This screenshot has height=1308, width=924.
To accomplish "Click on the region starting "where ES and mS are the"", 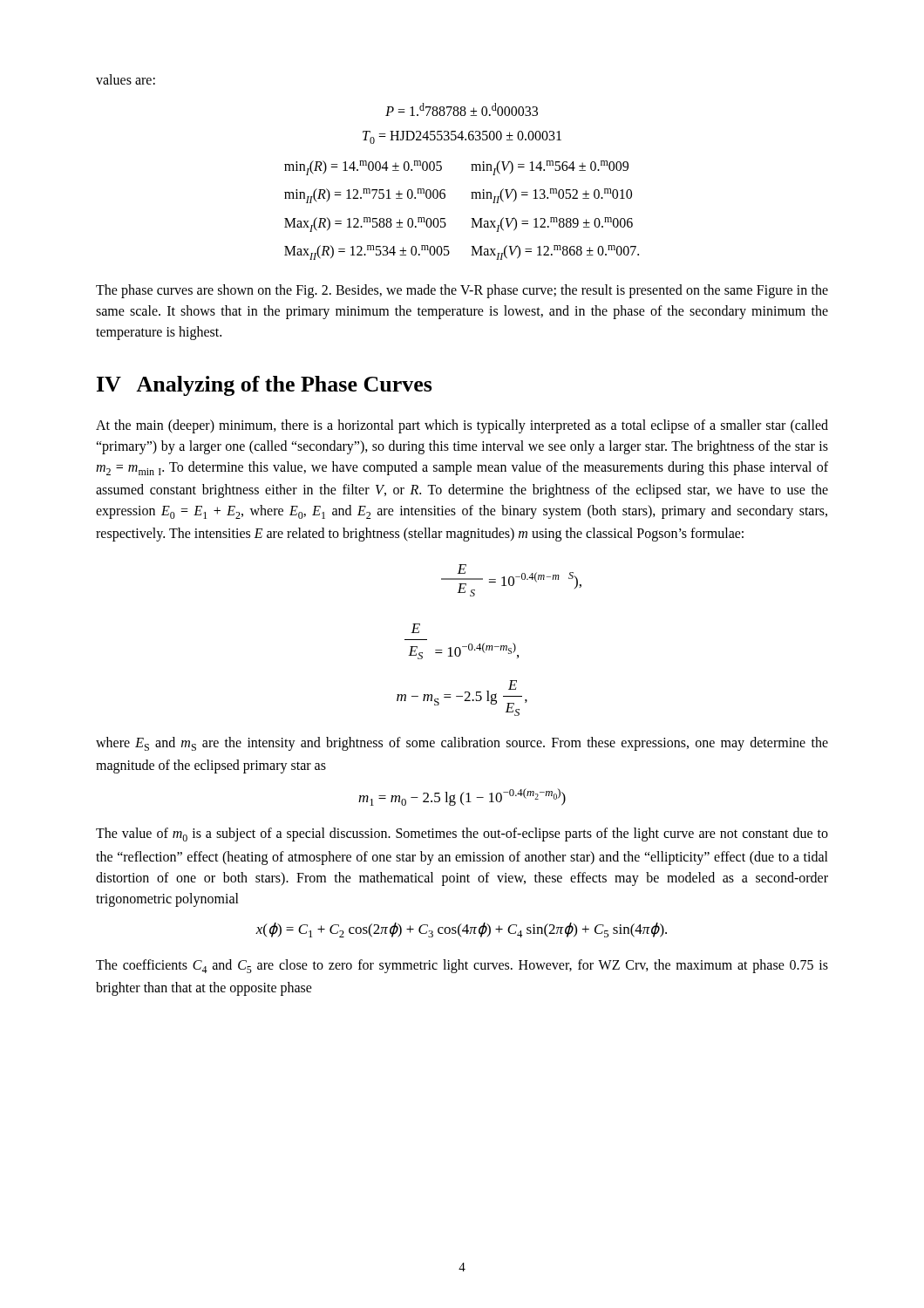I will (462, 754).
